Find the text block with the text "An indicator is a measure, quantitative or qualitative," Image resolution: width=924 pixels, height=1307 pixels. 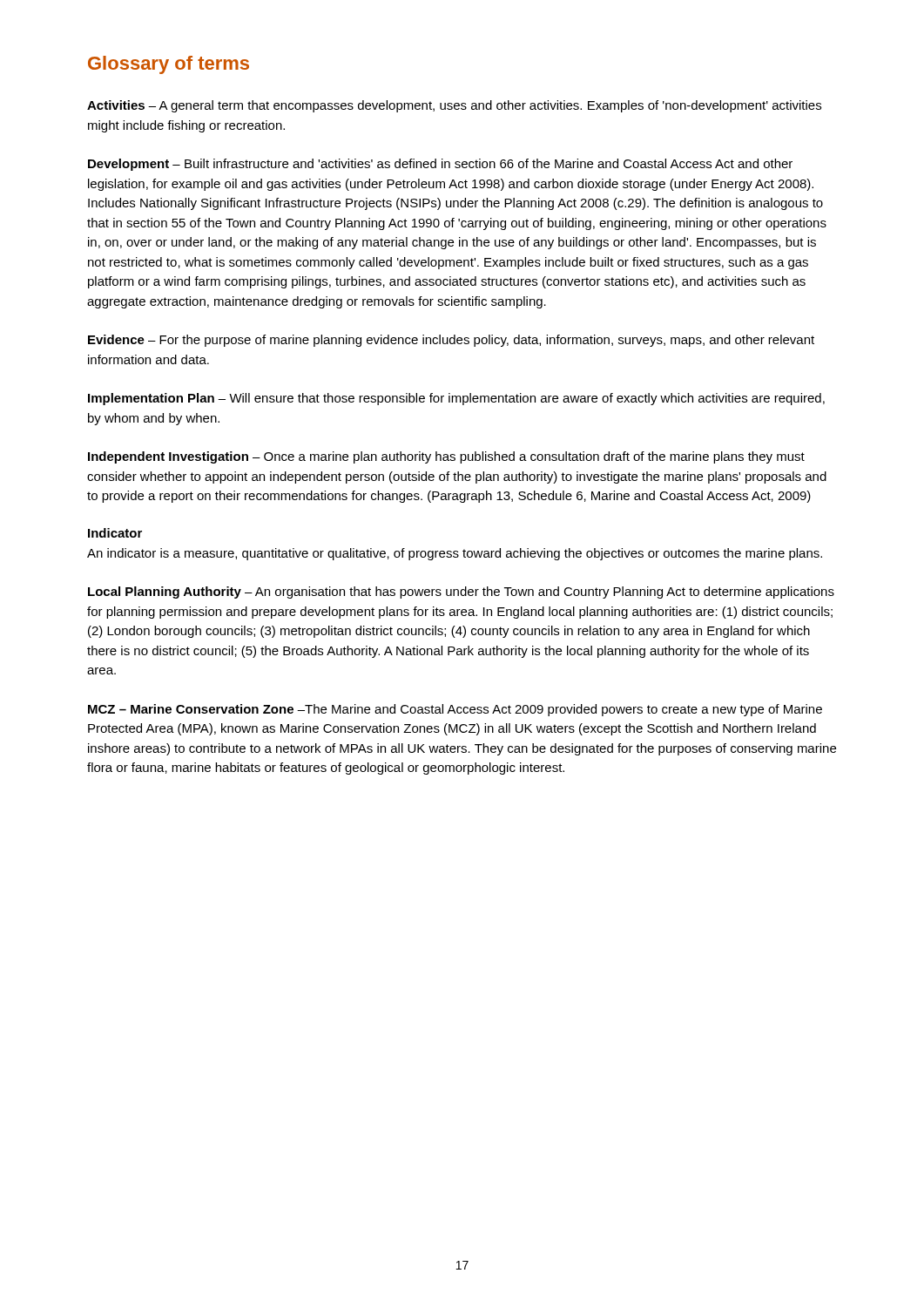[462, 553]
